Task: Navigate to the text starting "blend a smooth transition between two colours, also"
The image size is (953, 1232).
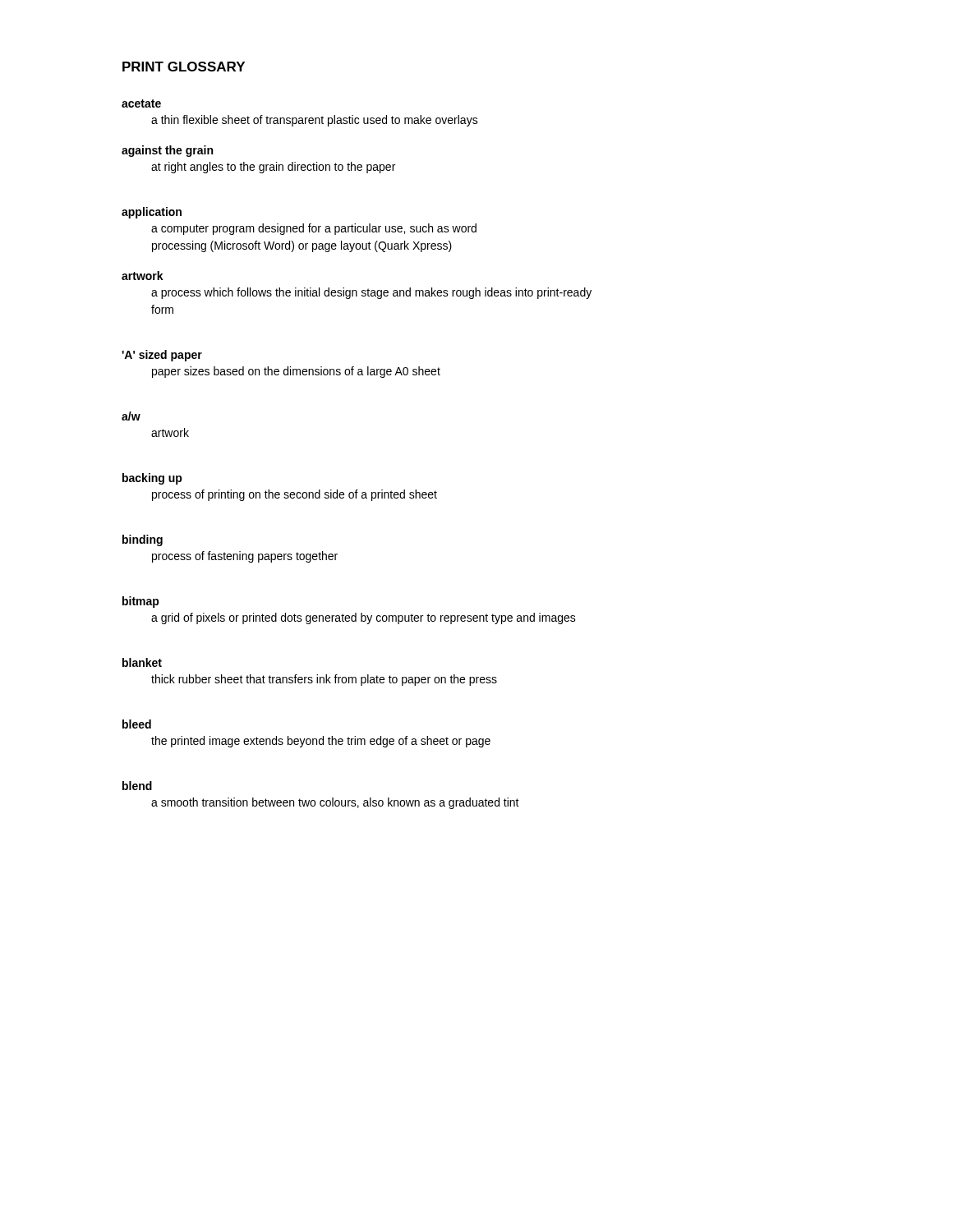Action: 409,796
